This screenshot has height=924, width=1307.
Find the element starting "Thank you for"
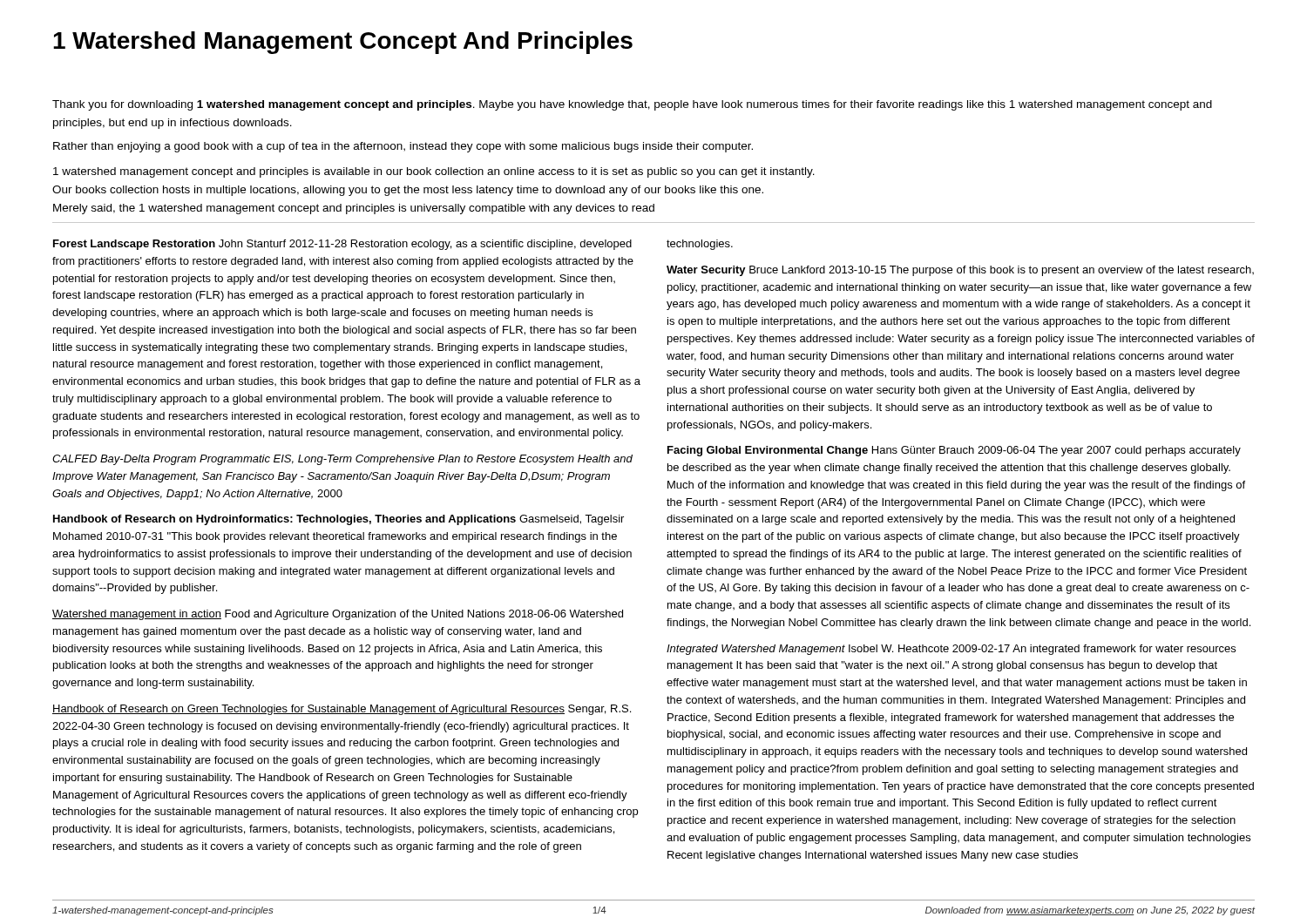tap(654, 157)
